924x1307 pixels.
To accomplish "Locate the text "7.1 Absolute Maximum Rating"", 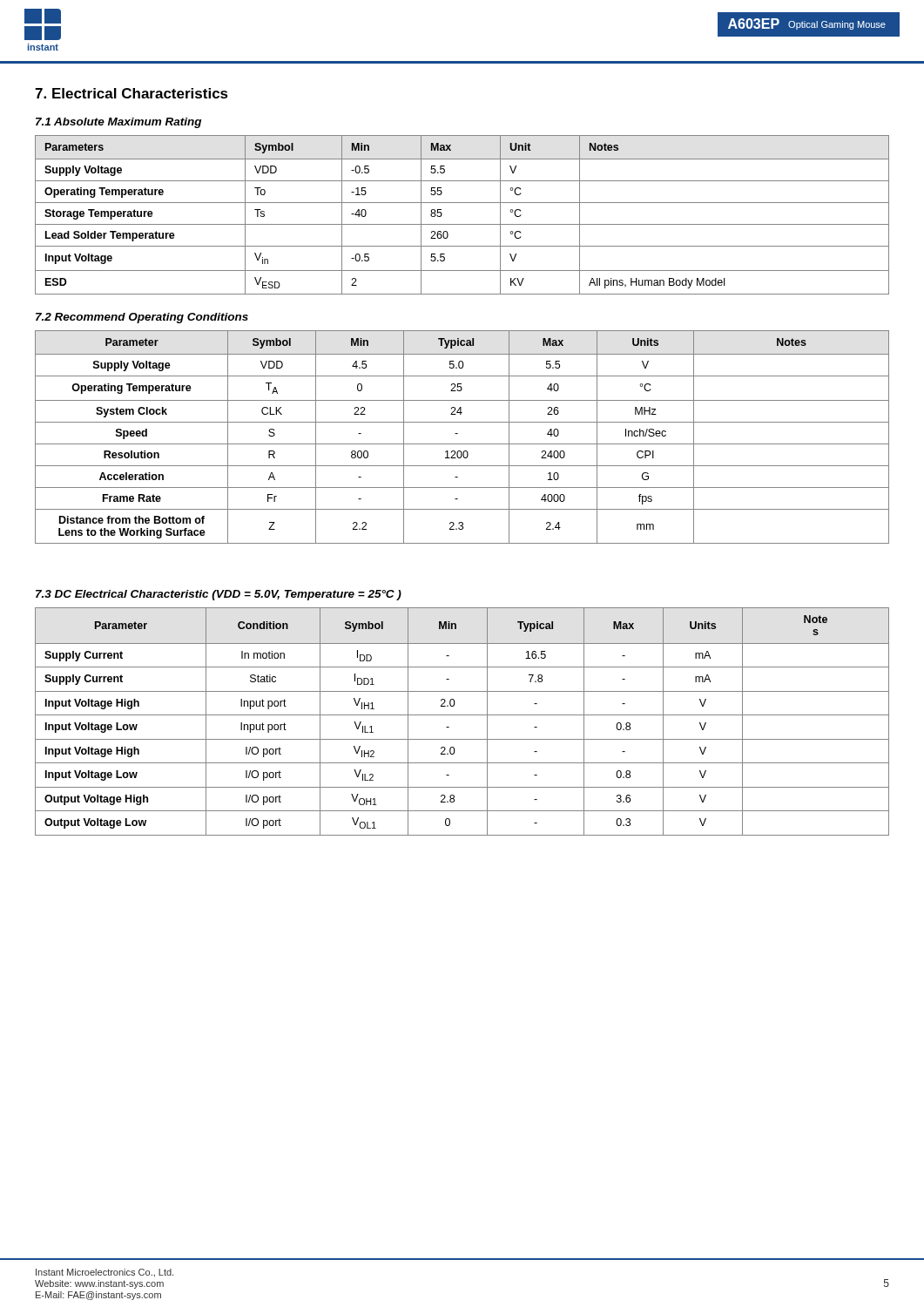I will point(118,122).
